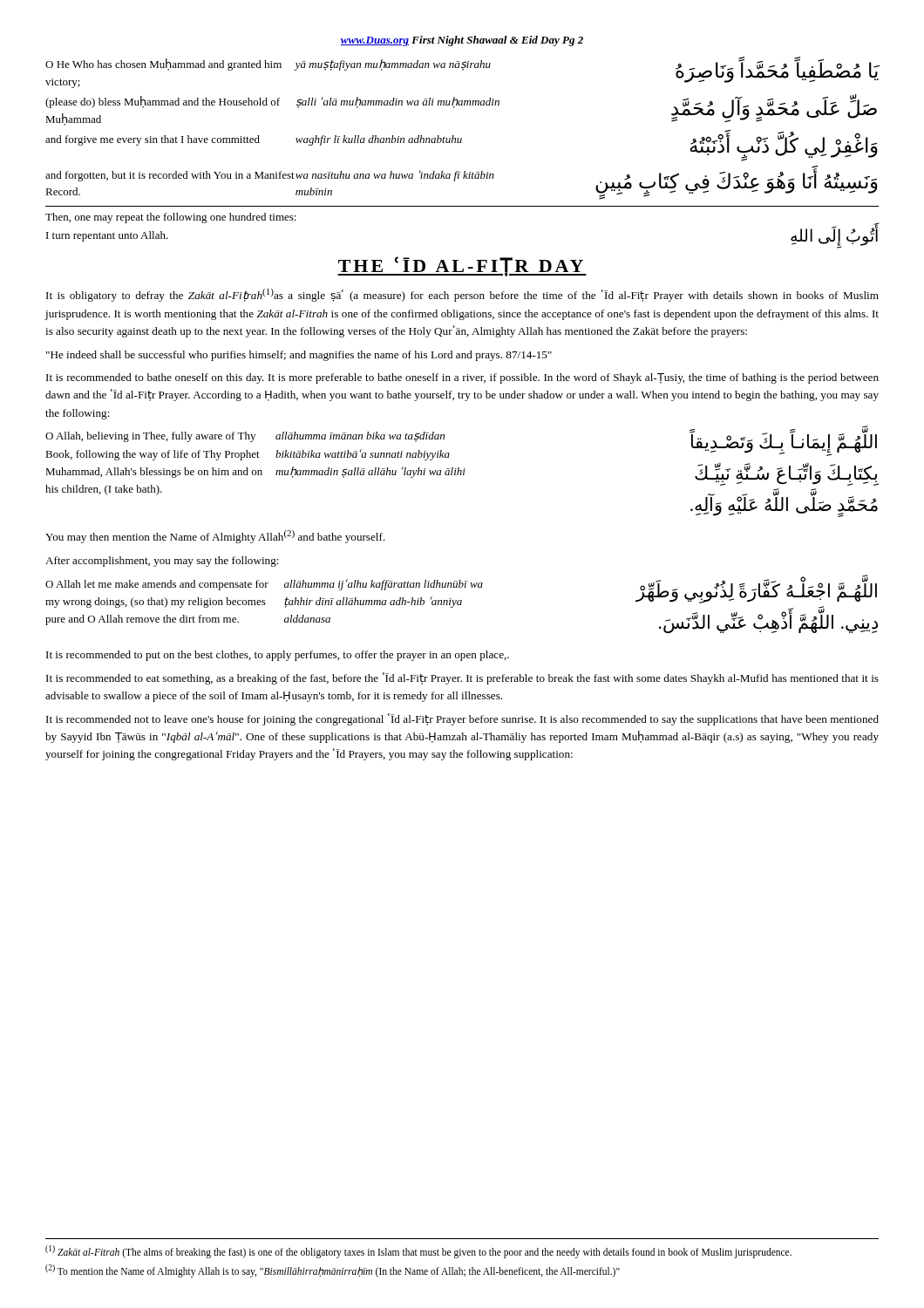Find the region starting "and forgive me"
Viewport: 924px width, 1308px height.
point(462,147)
